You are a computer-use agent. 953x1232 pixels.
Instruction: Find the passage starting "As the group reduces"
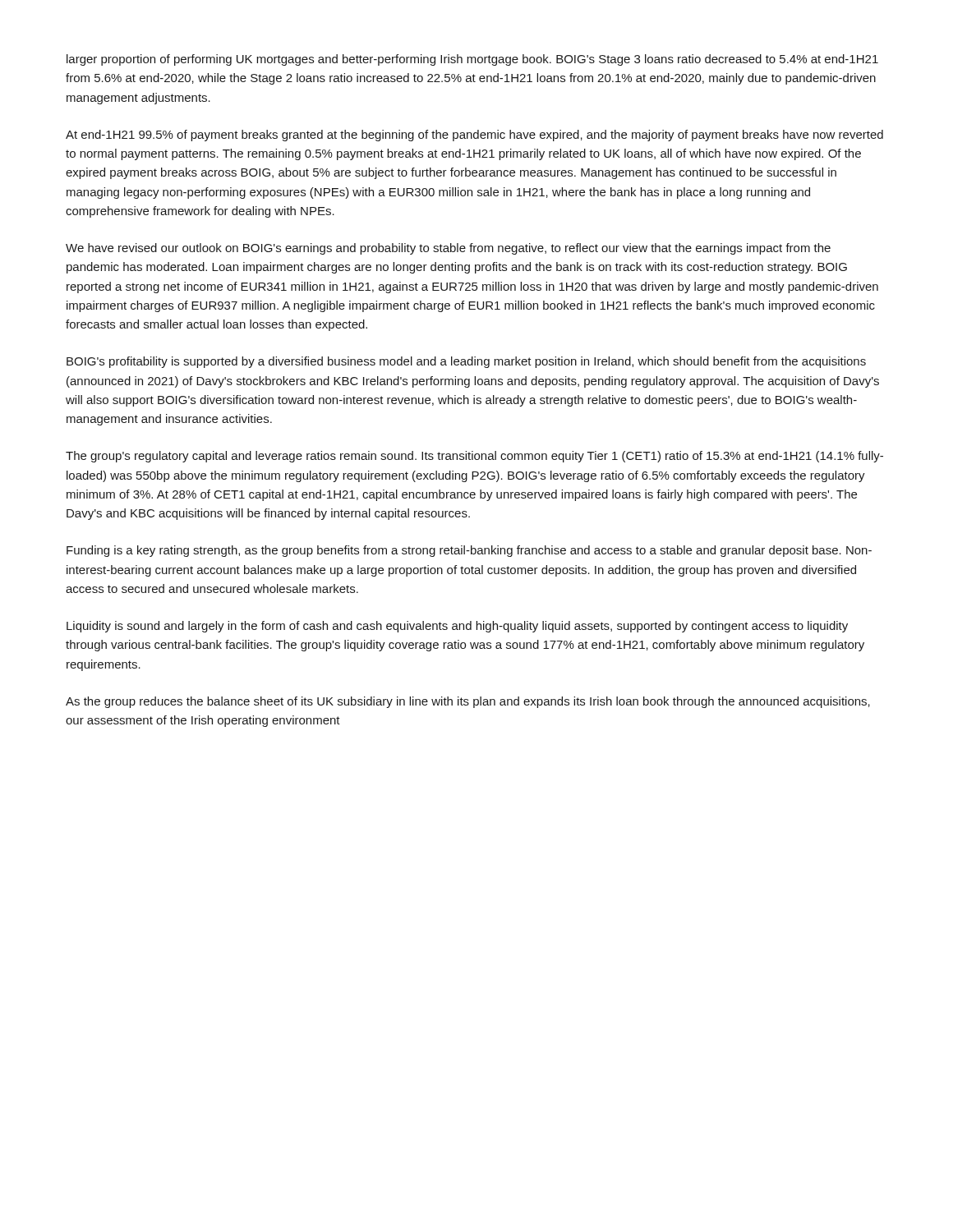[468, 710]
